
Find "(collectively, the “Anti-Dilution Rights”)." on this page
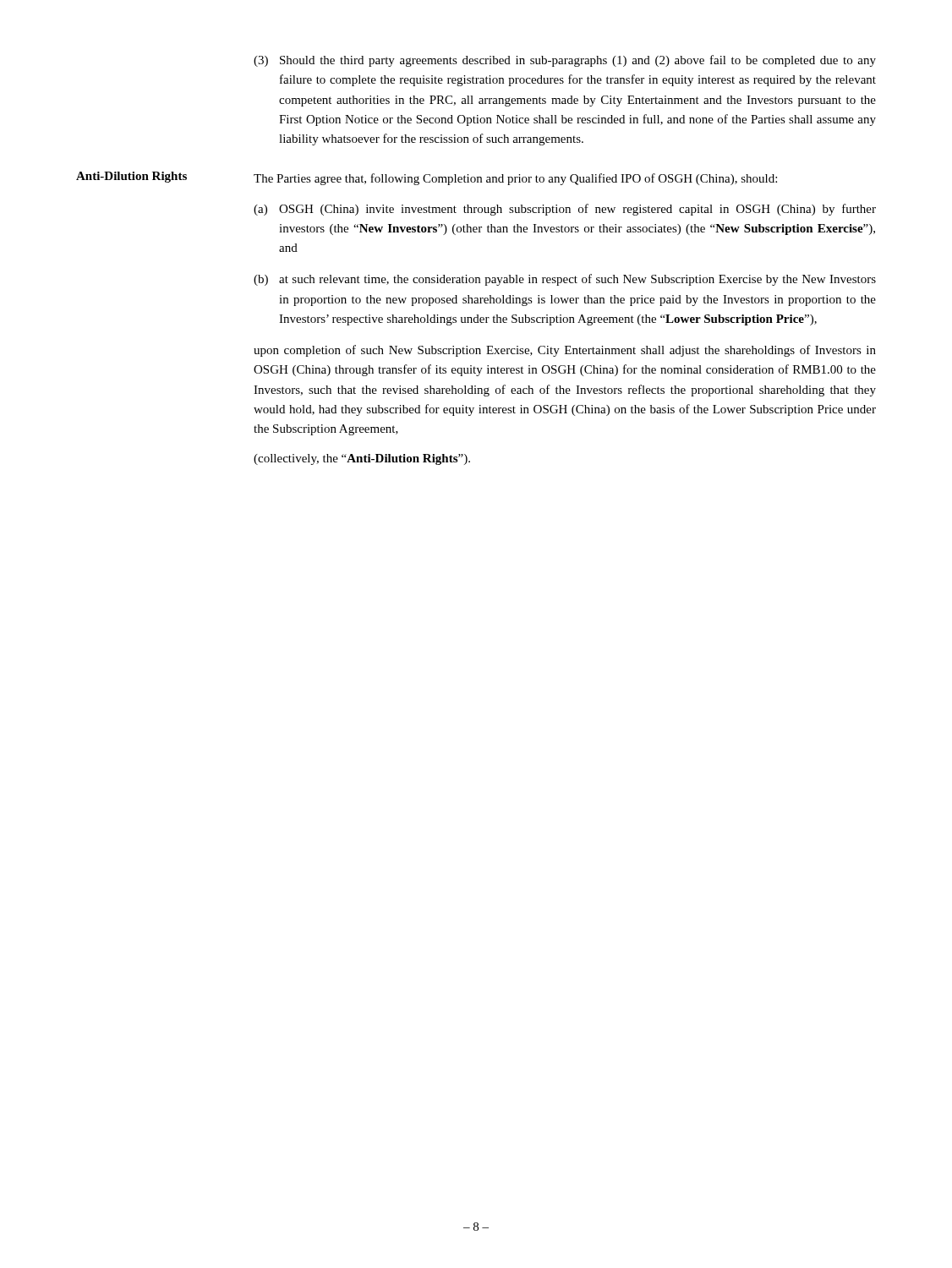pyautogui.click(x=362, y=459)
